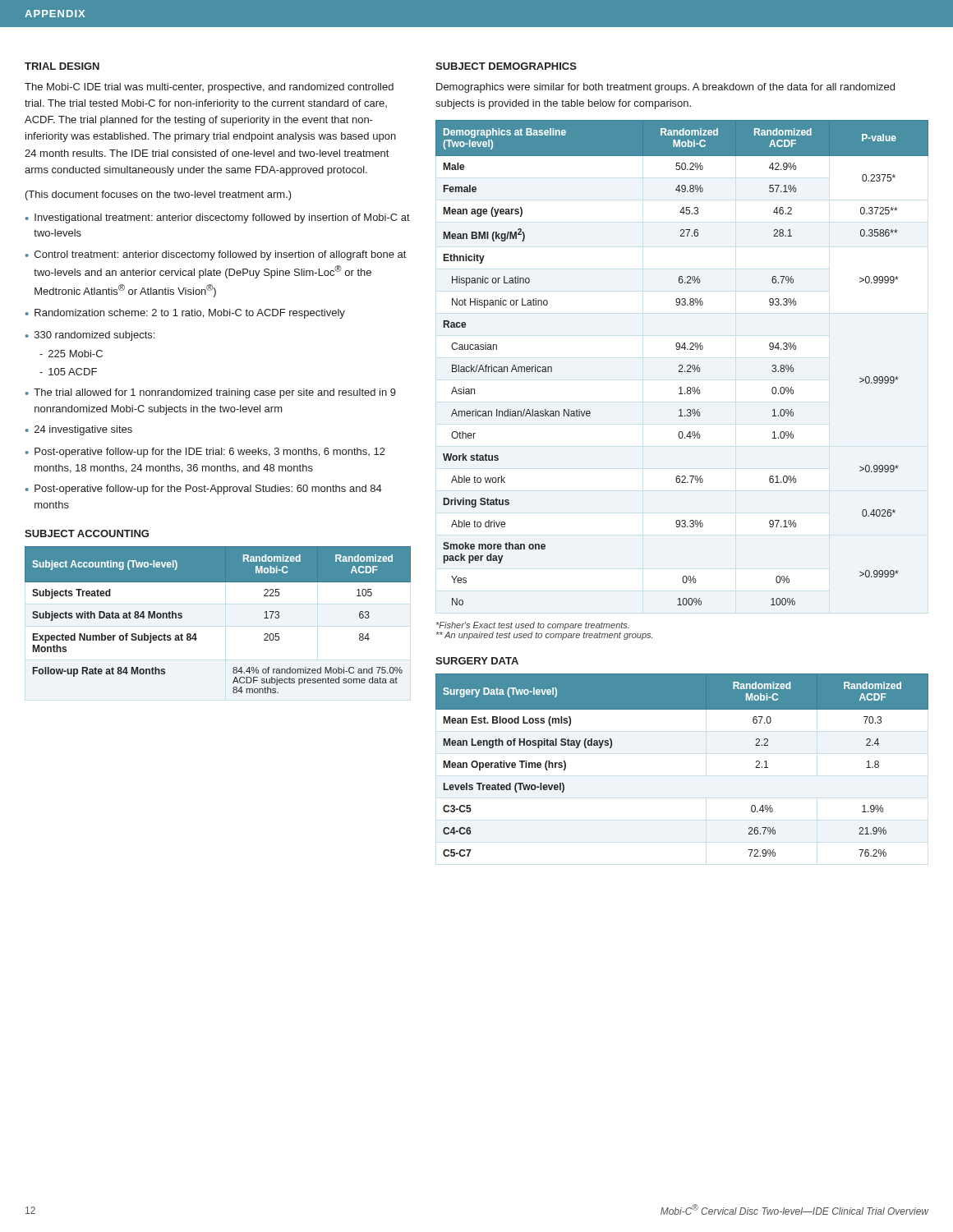This screenshot has width=953, height=1232.
Task: Point to "• 24 investigative sites"
Action: point(79,430)
